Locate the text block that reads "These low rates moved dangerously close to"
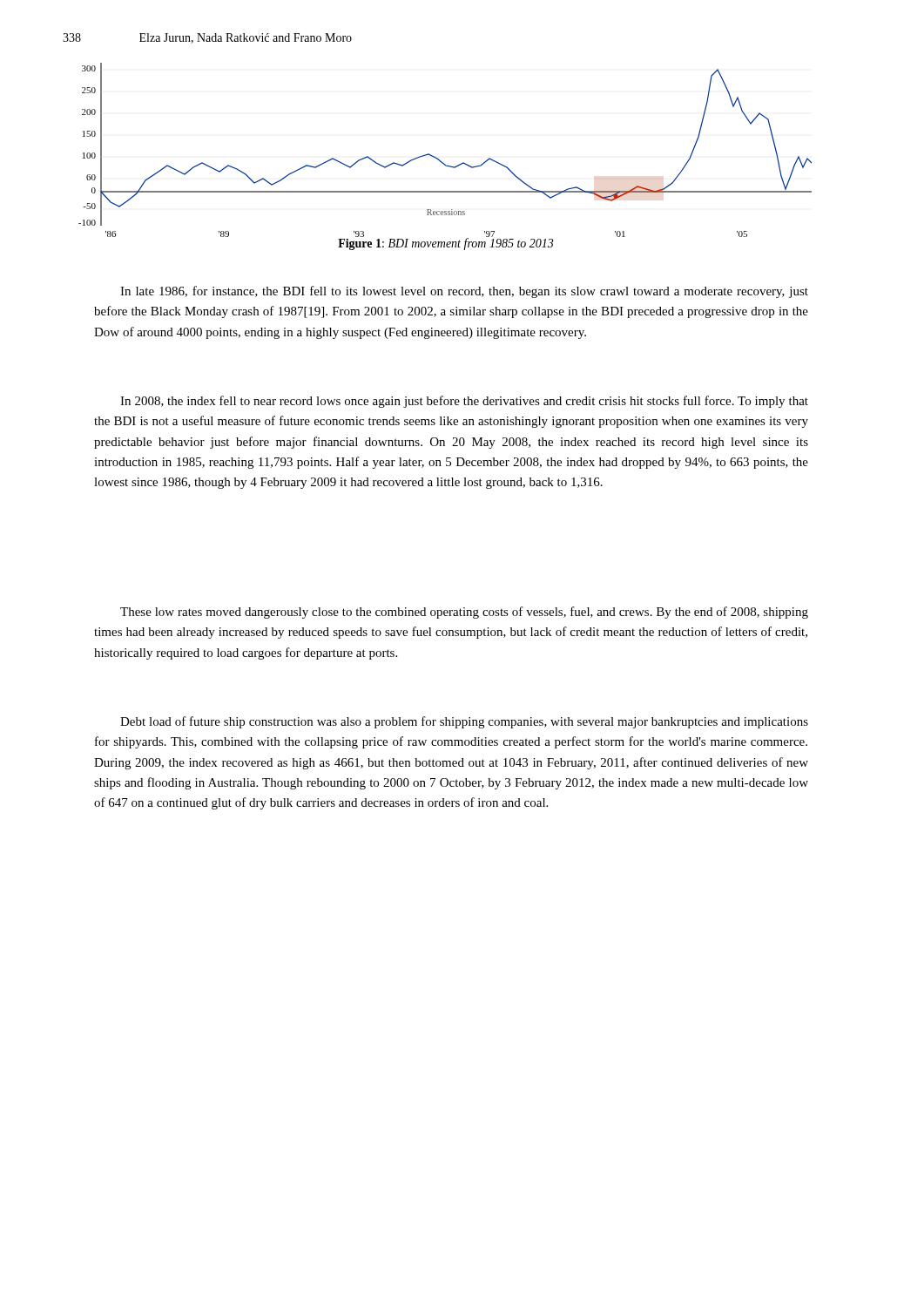 point(451,633)
